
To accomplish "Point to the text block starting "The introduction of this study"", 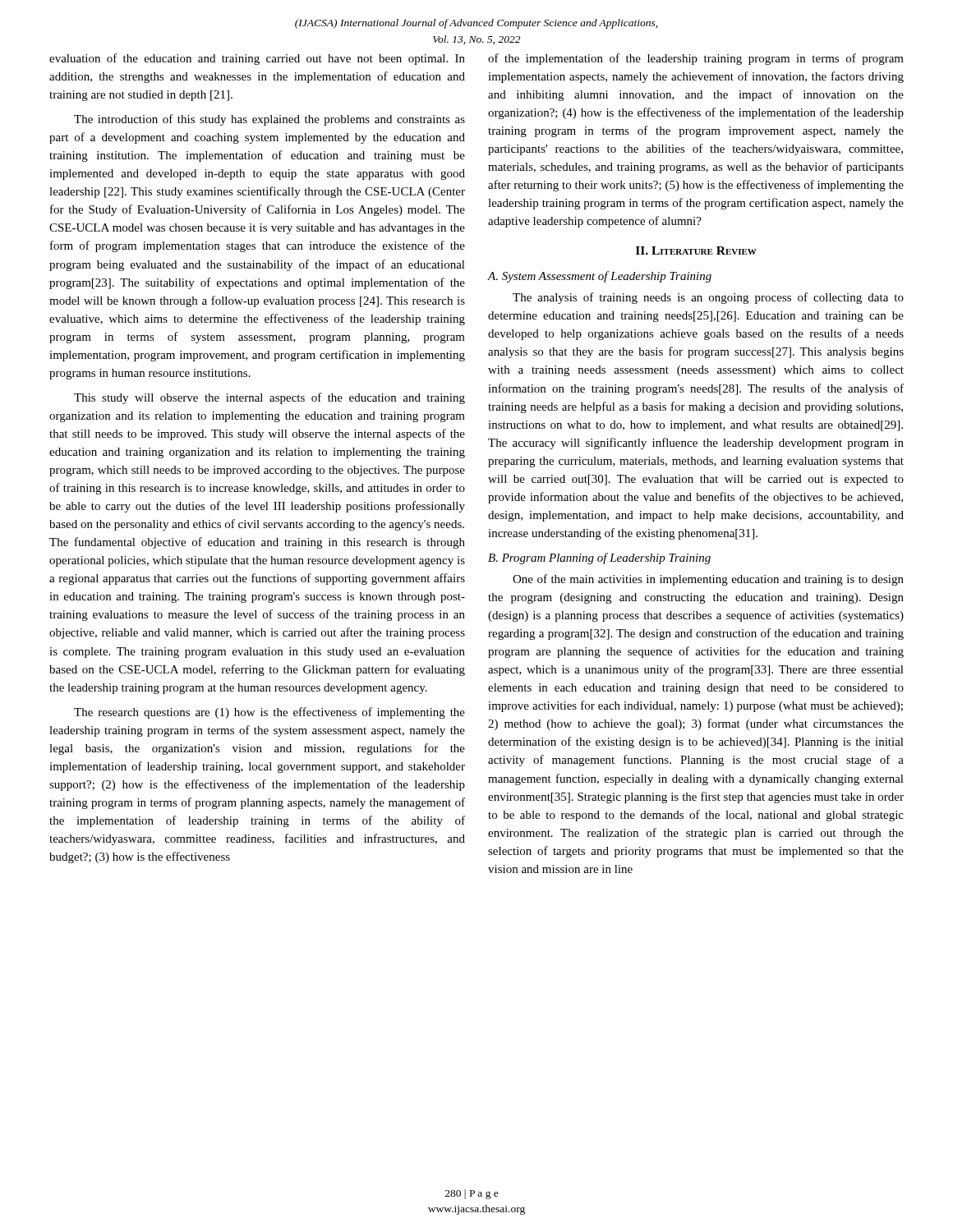I will point(257,246).
